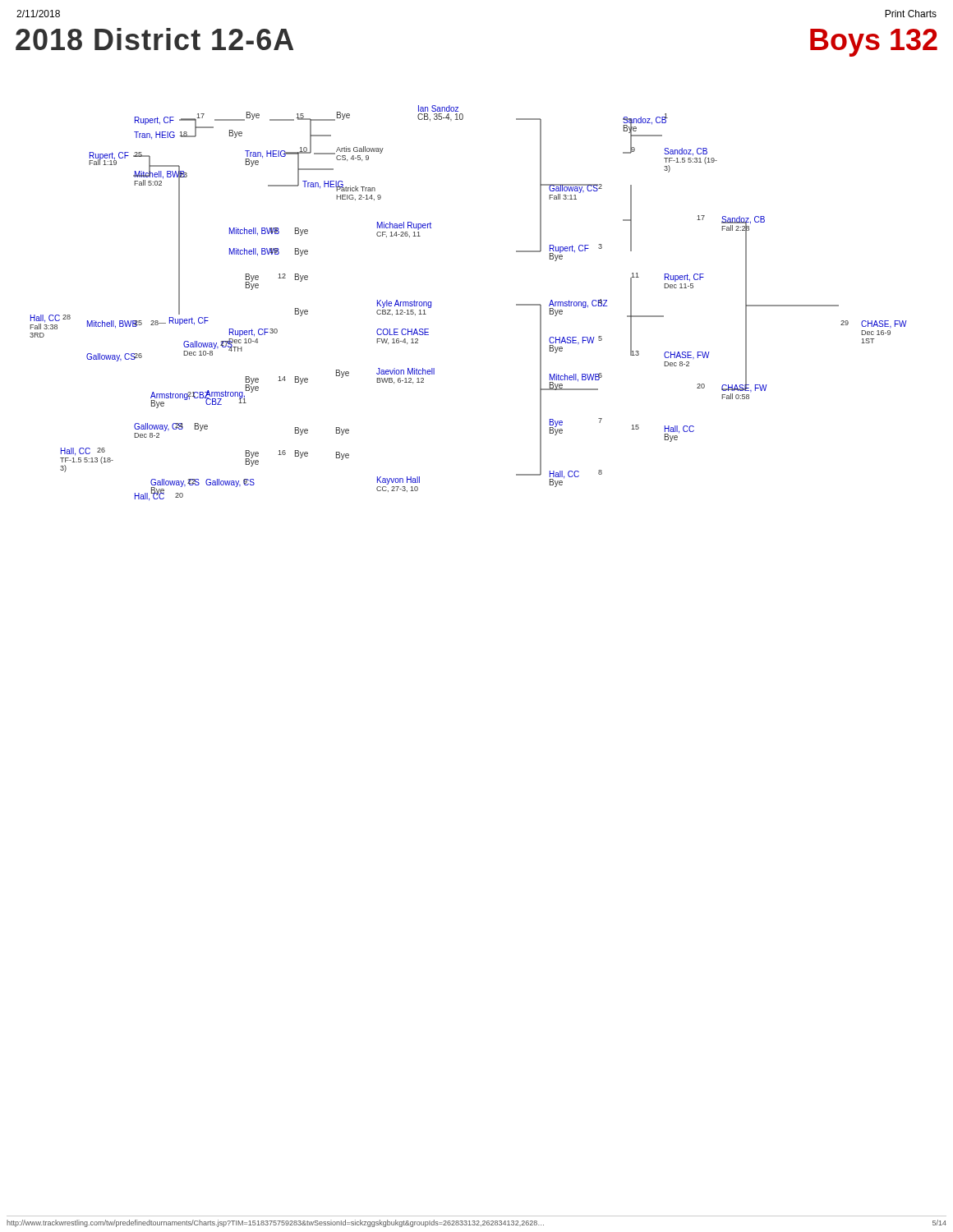Point to "Boys 132"
Viewport: 953px width, 1232px height.
click(873, 40)
